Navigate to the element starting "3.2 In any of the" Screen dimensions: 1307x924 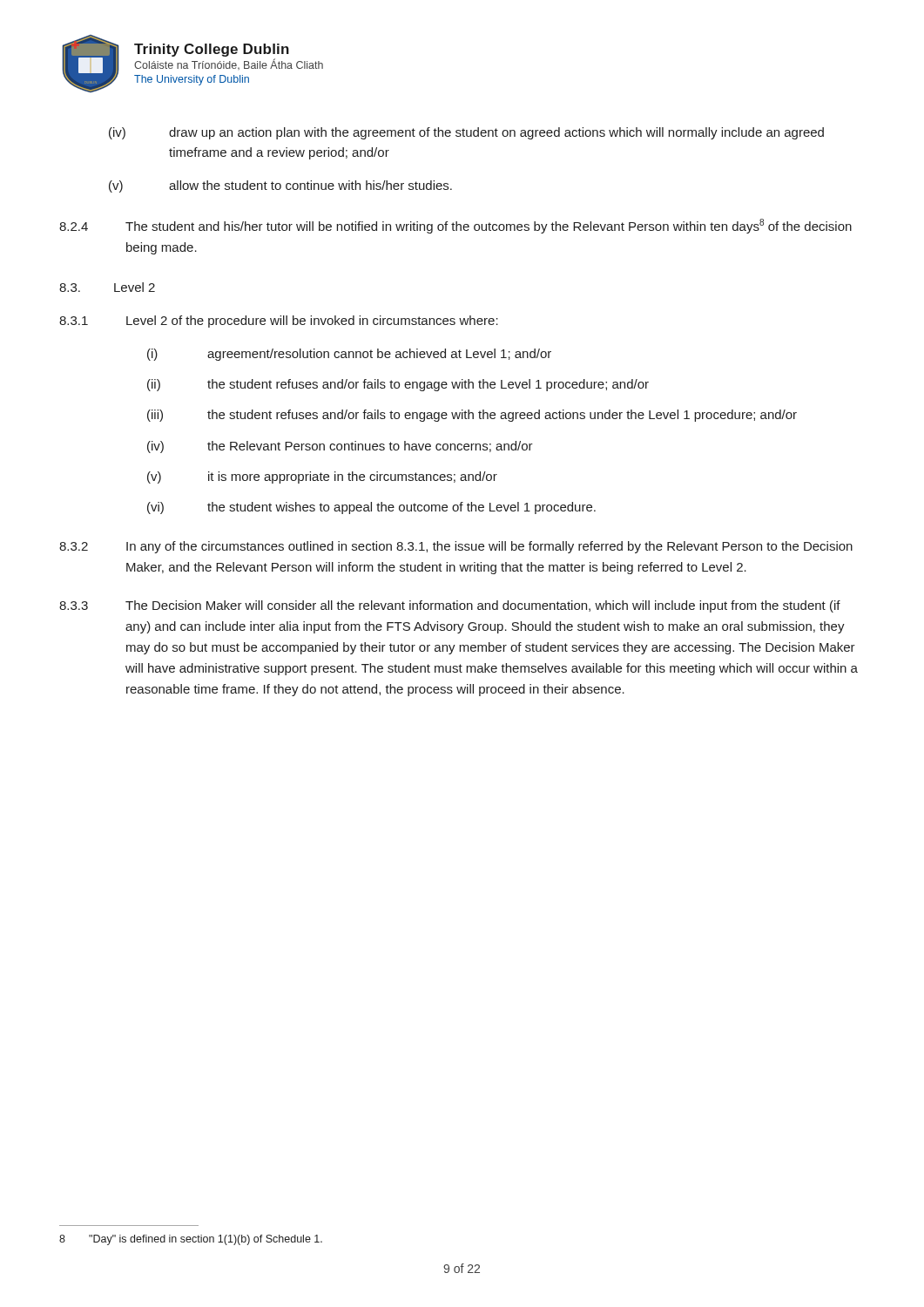pos(462,557)
